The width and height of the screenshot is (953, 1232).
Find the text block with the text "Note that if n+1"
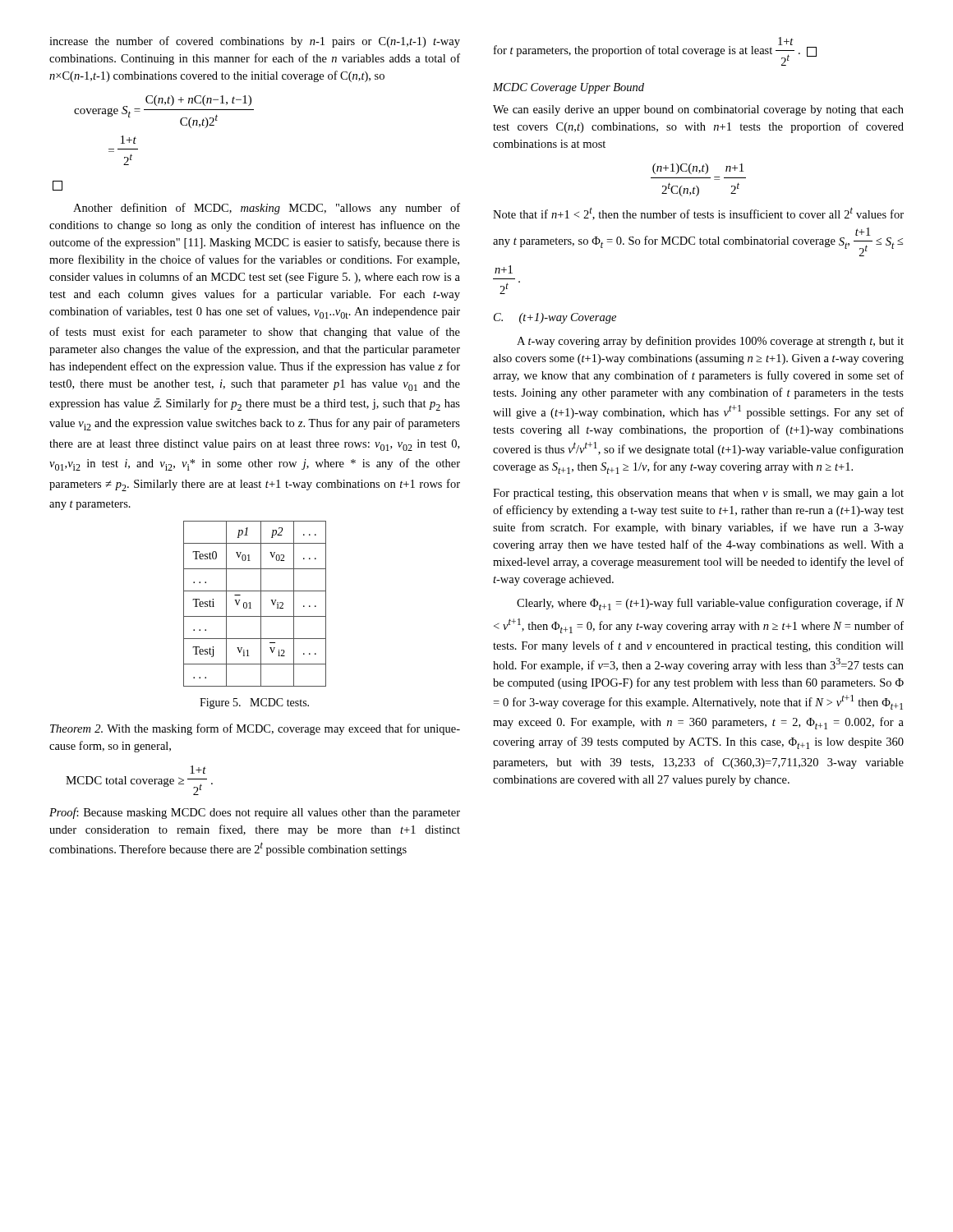(x=698, y=252)
